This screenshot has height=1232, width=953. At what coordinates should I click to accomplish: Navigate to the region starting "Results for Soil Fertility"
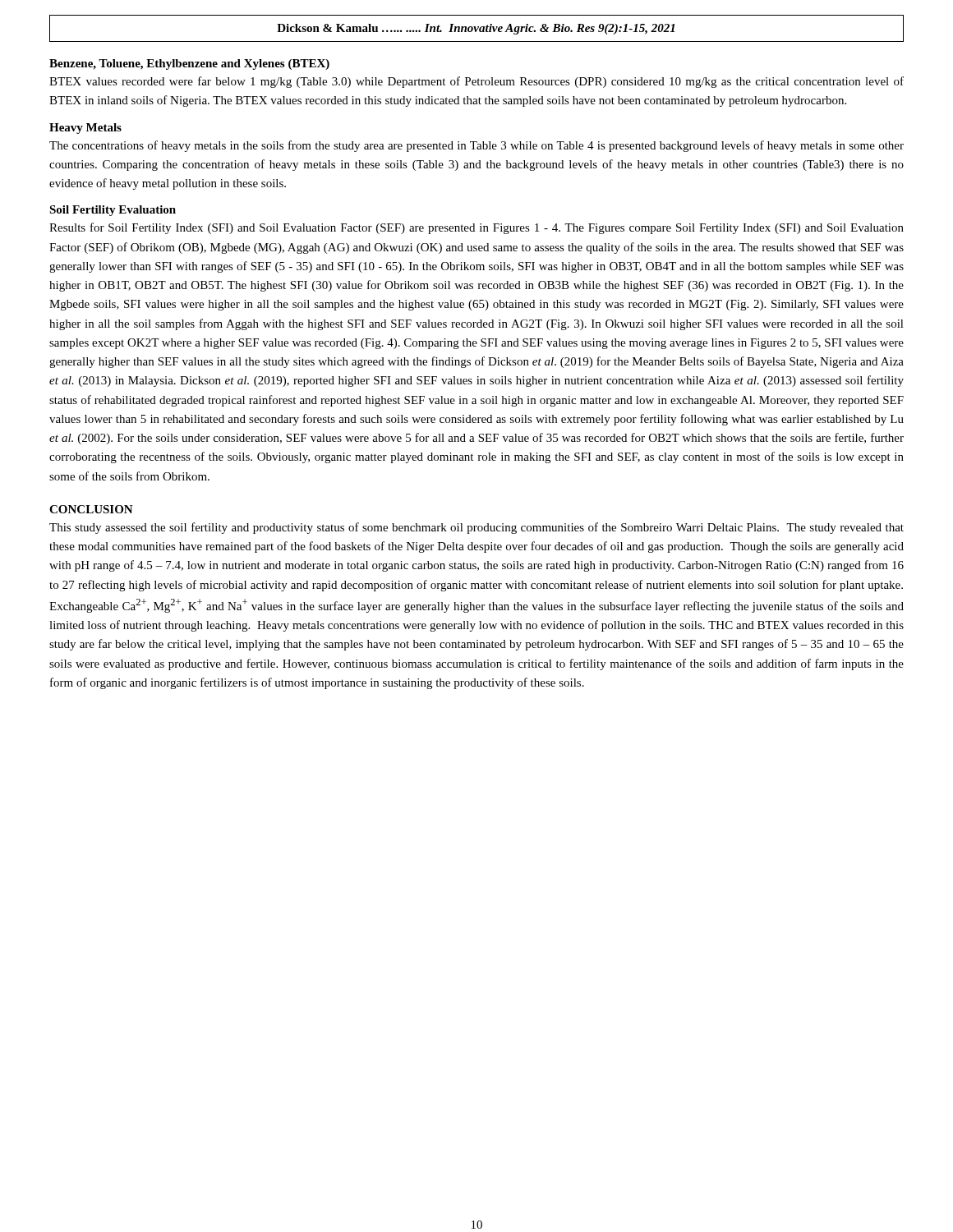(476, 352)
